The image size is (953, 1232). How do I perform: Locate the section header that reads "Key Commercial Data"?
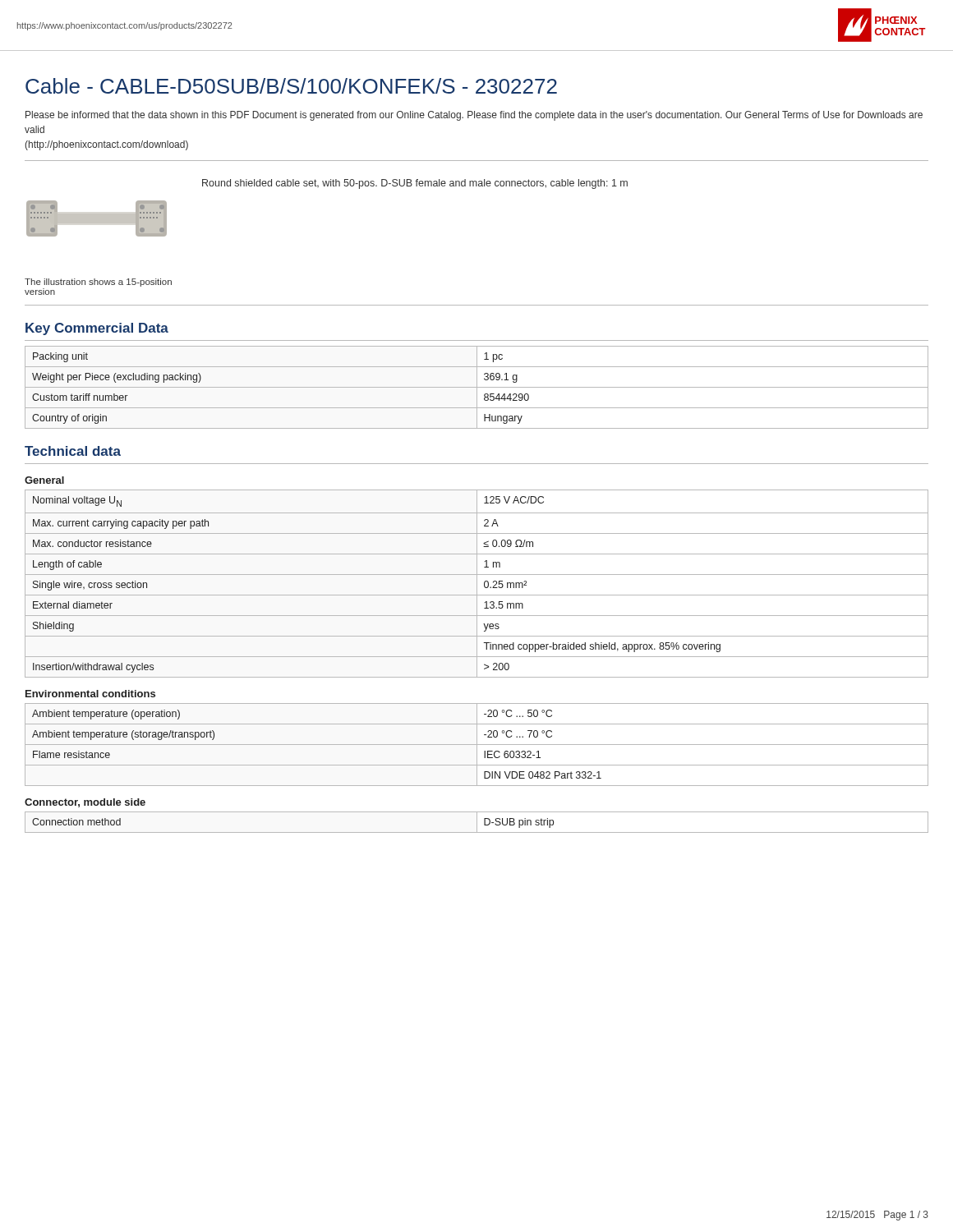(96, 328)
